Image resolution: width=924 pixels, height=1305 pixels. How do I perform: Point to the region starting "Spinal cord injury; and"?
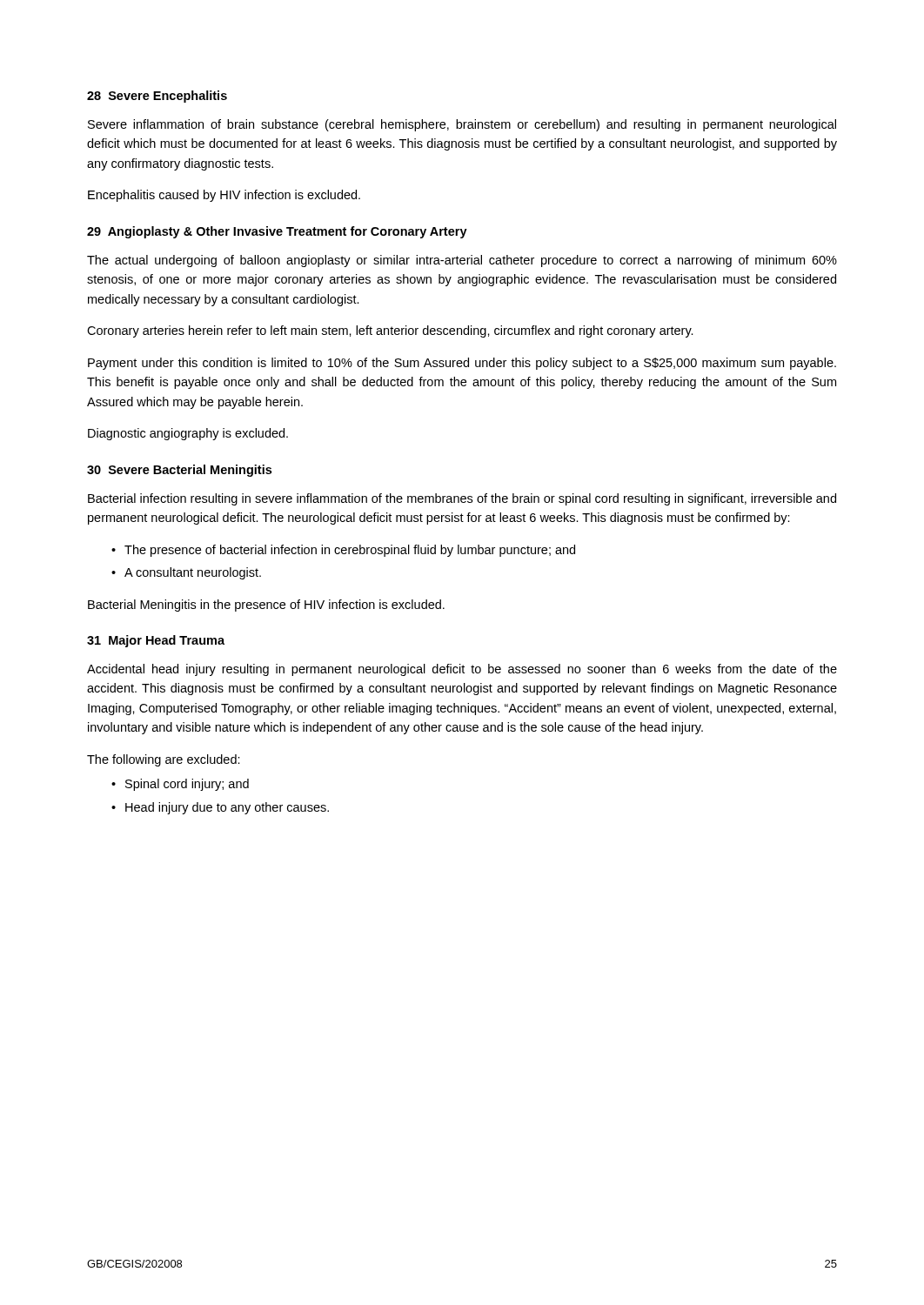click(x=187, y=784)
